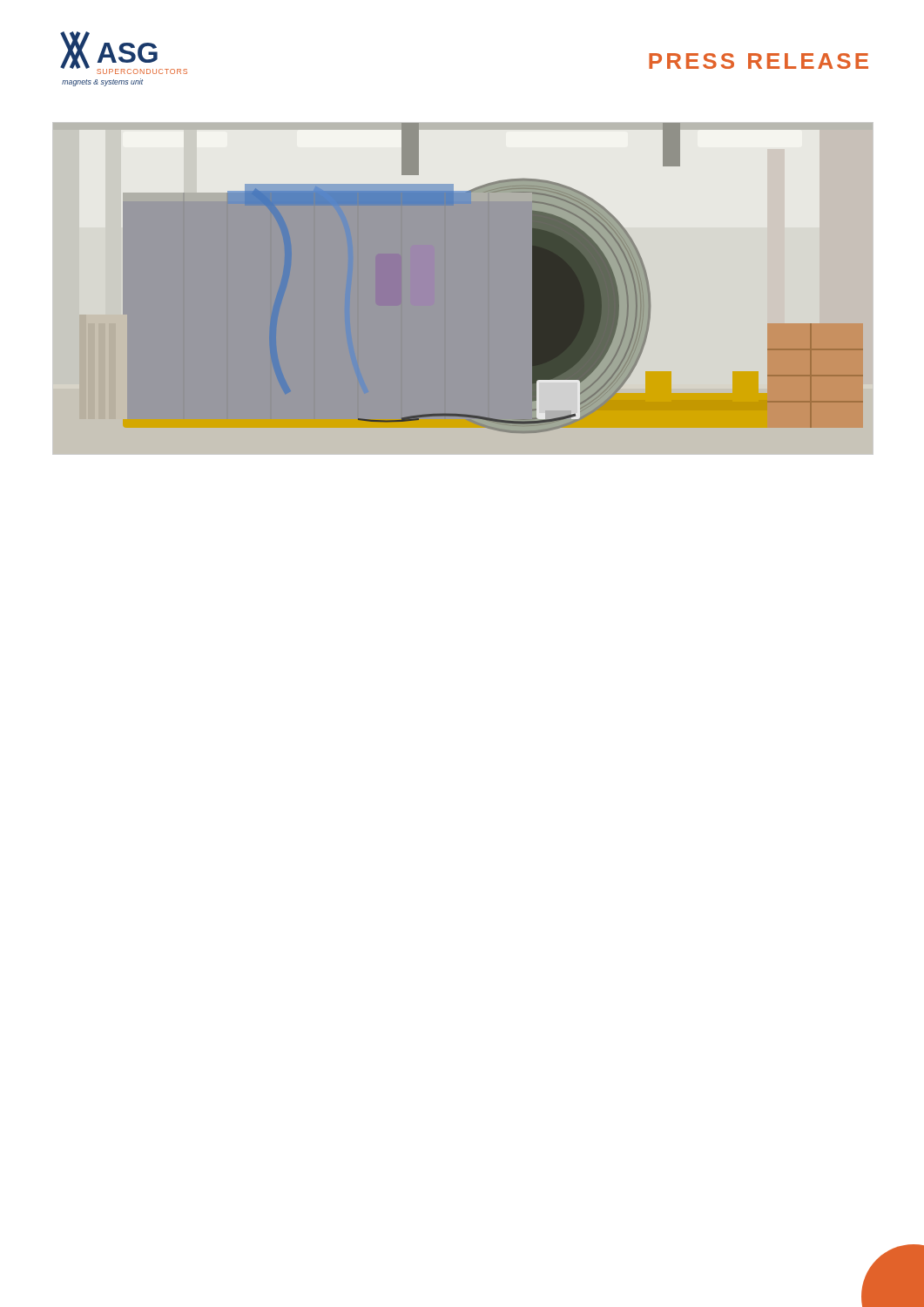This screenshot has width=924, height=1307.
Task: Click on the photo
Action: pyautogui.click(x=462, y=288)
